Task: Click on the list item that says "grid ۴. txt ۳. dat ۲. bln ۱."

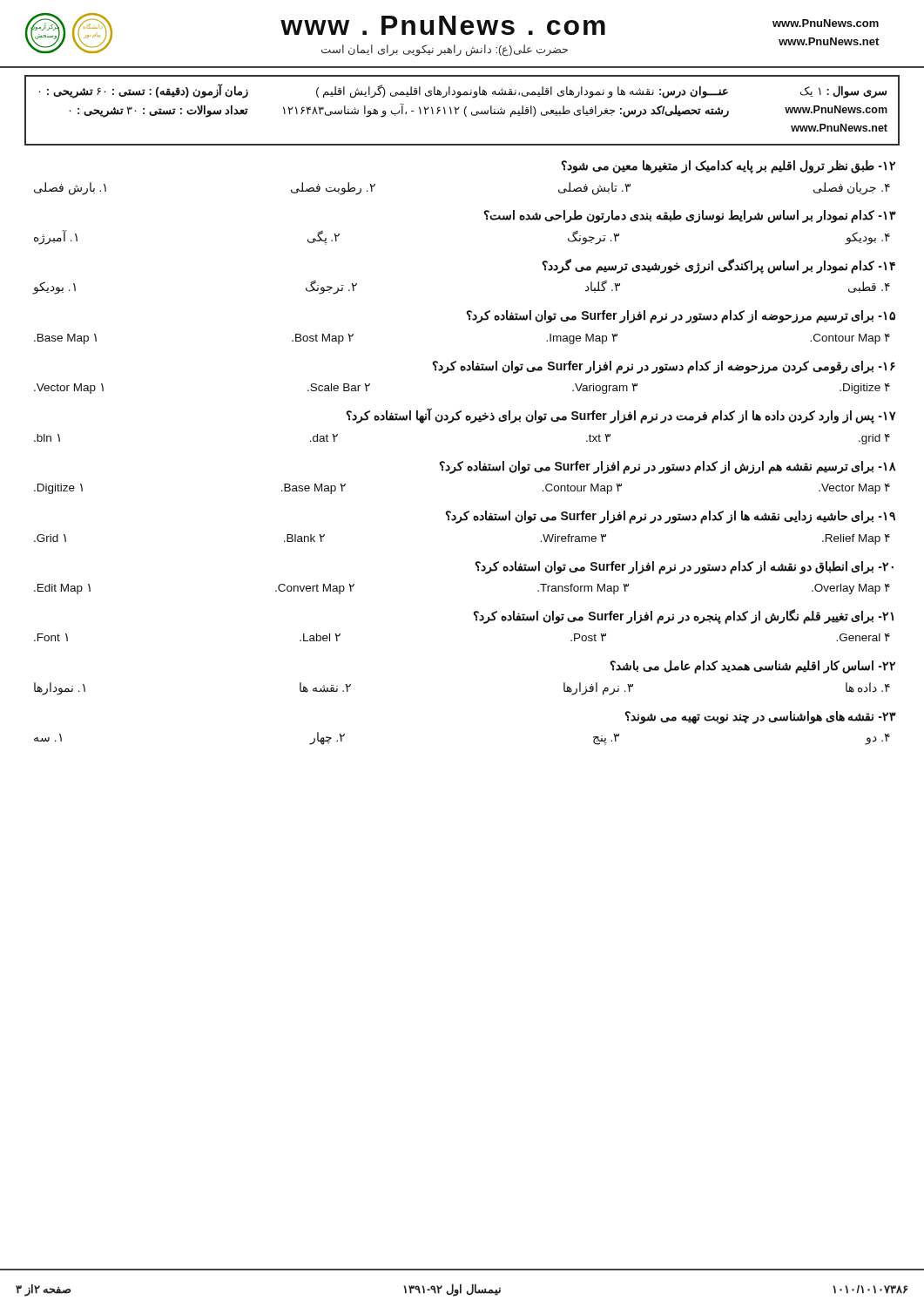Action: click(47, 439)
